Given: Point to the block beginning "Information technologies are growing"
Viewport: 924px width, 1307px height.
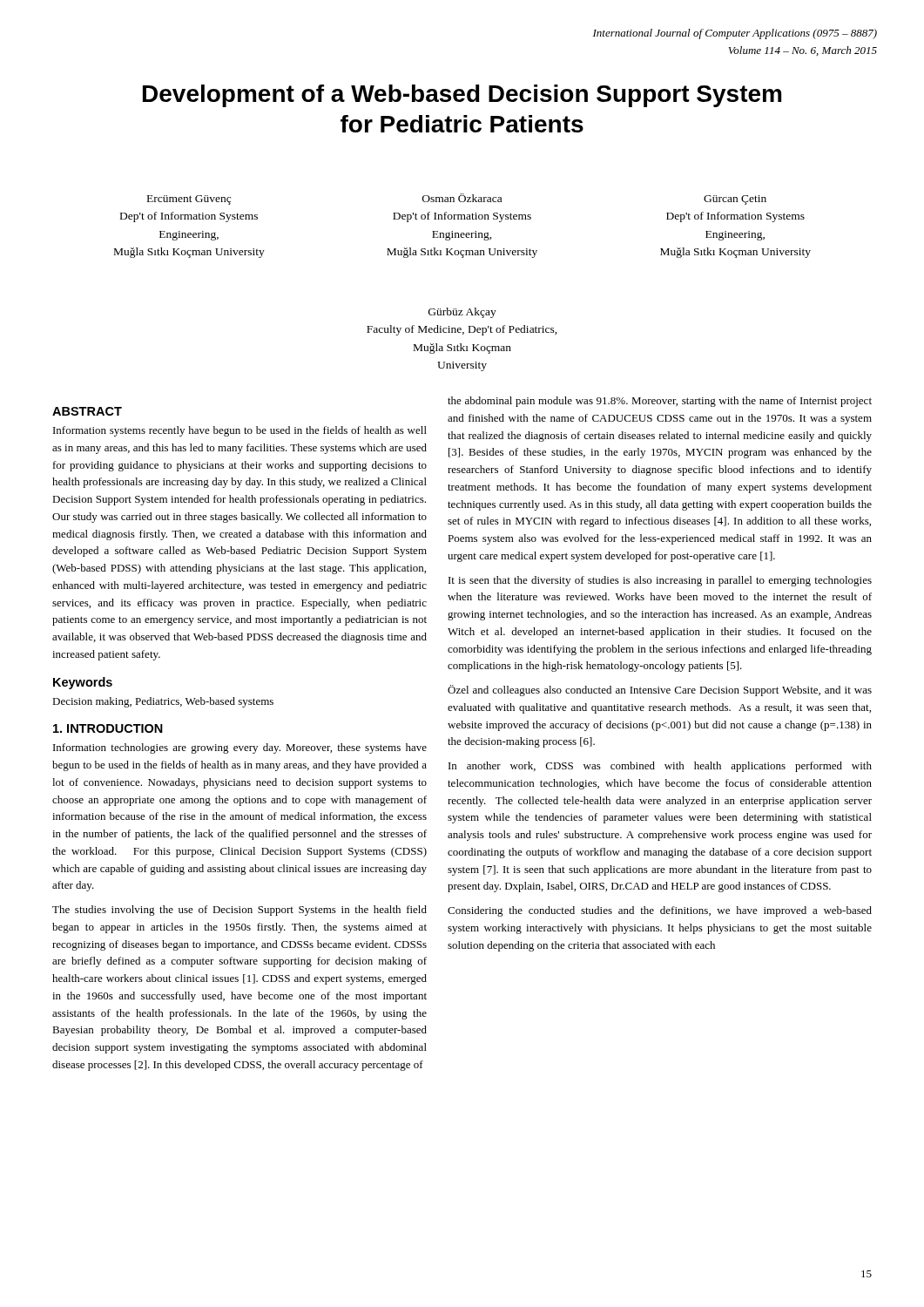Looking at the screenshot, I should tap(240, 816).
